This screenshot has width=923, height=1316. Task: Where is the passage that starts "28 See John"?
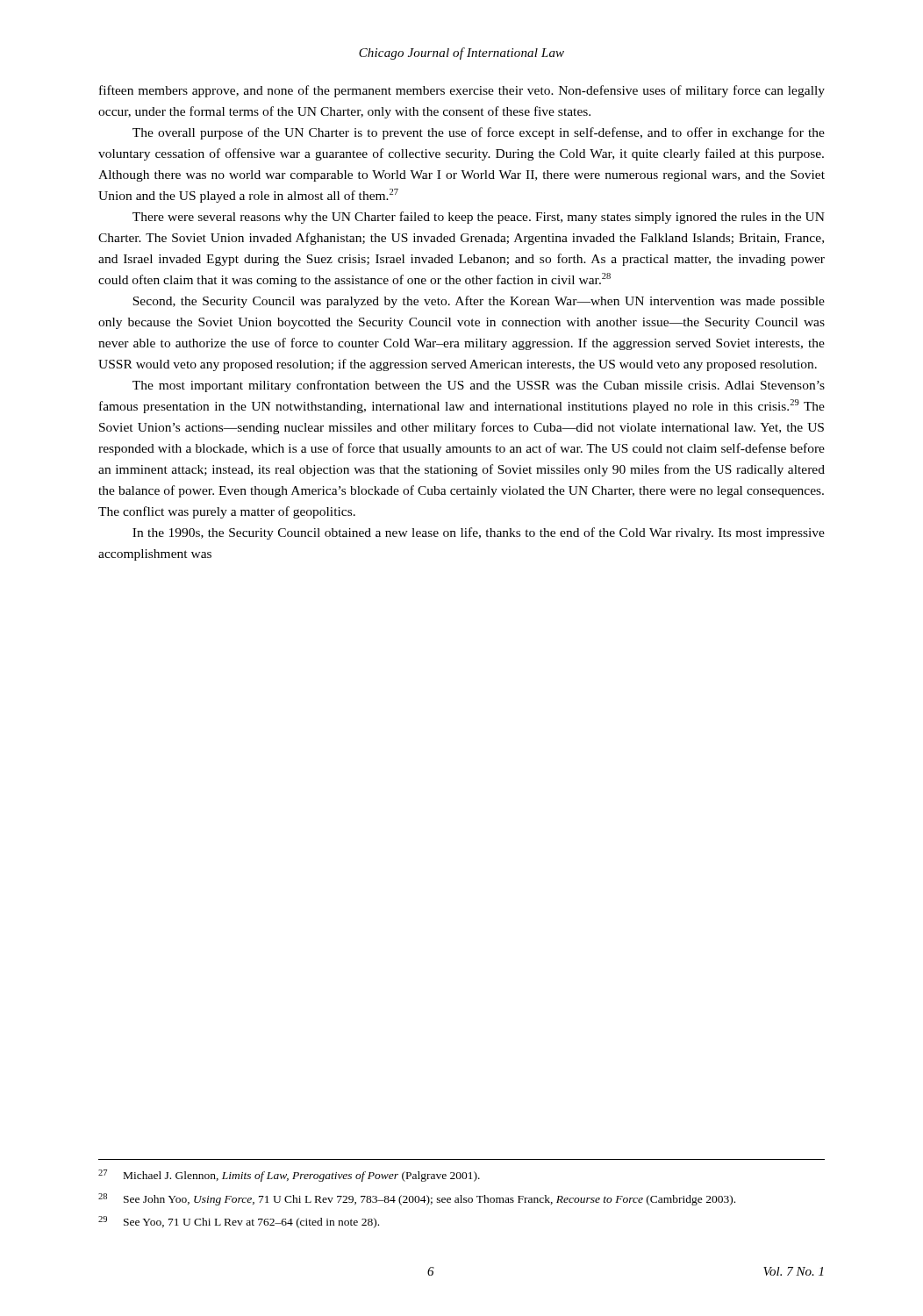pos(462,1199)
